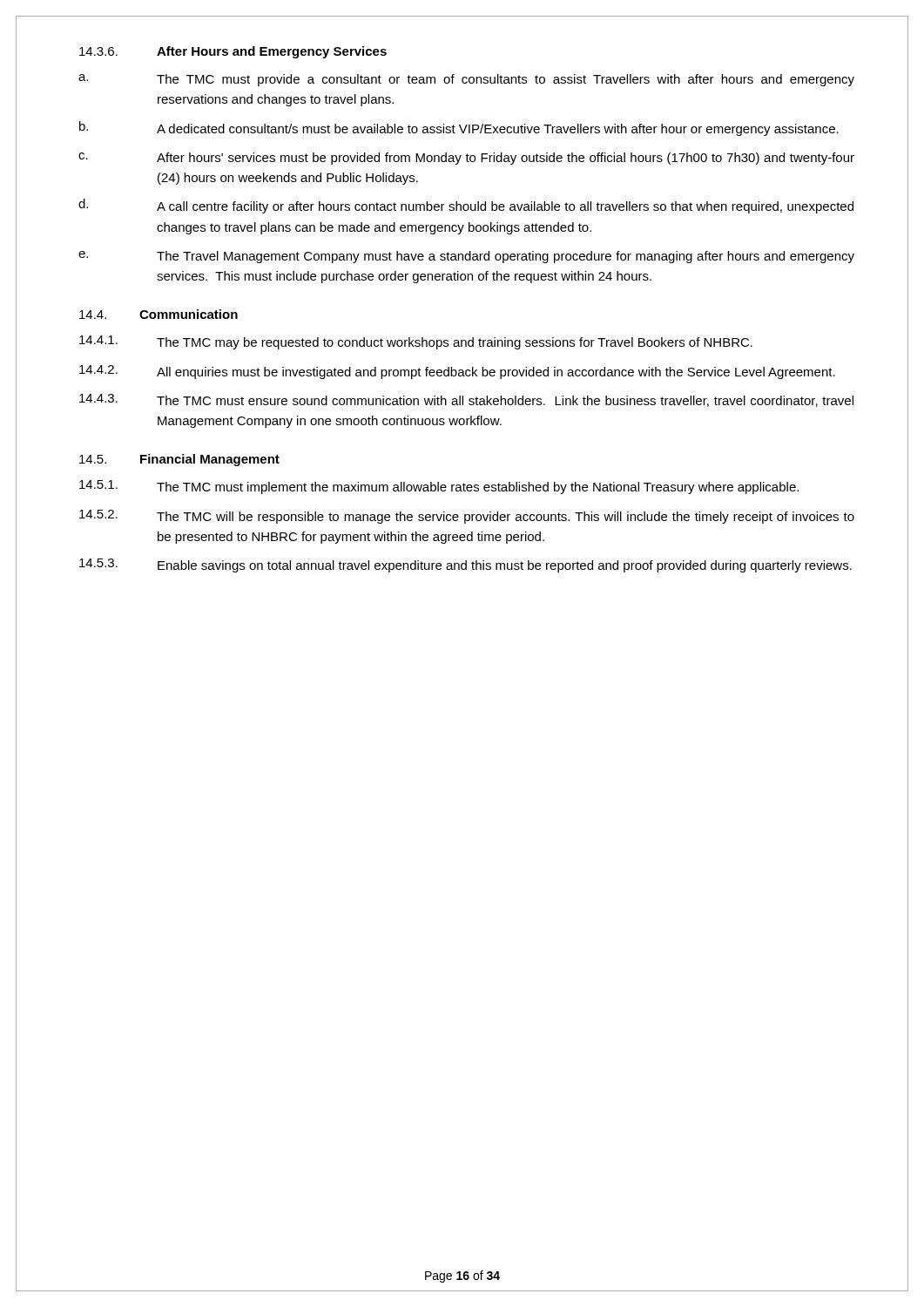Select the list item that reads "14.5.2. The TMC will be responsible to"

click(x=466, y=526)
